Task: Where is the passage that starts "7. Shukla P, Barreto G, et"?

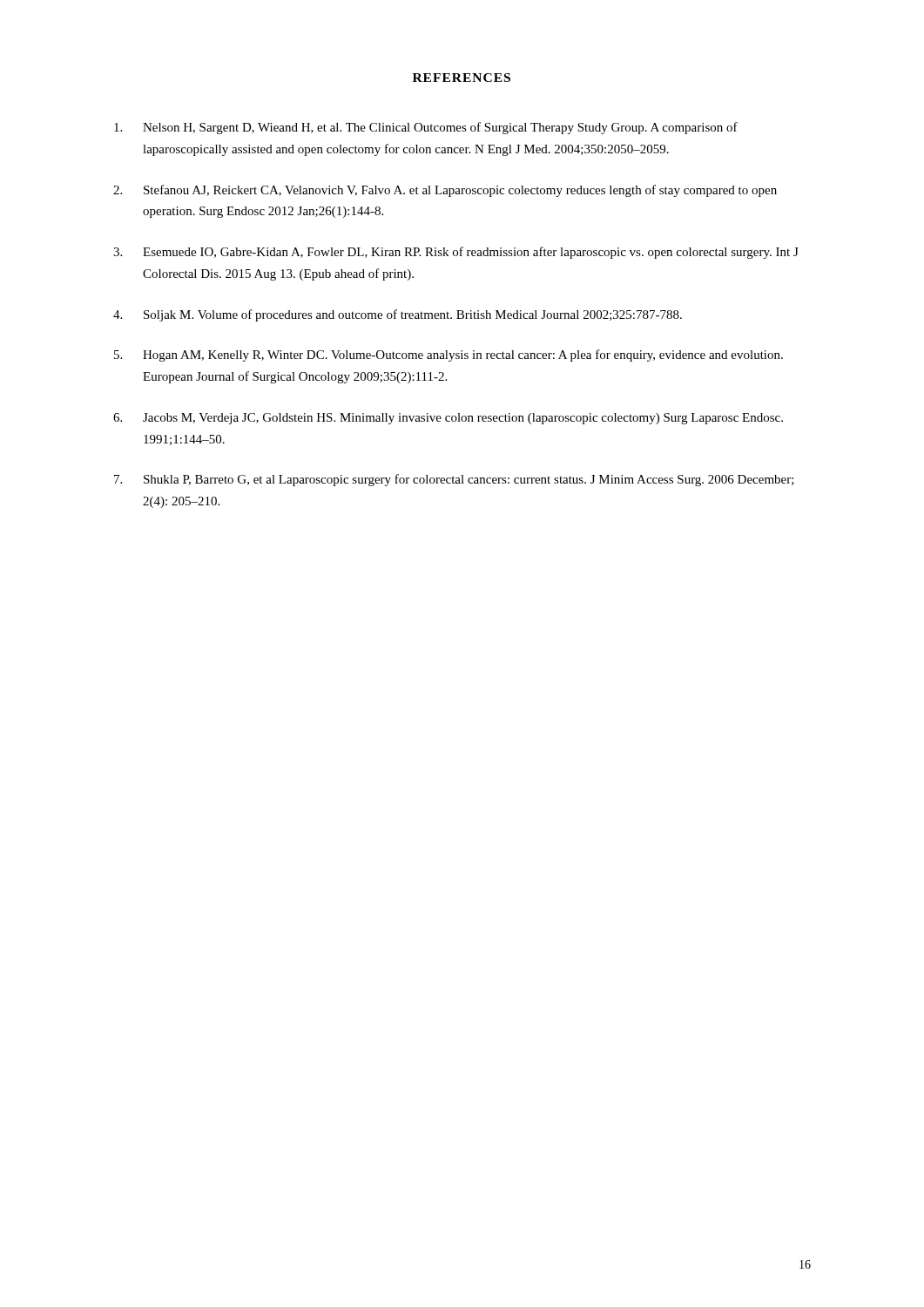Action: point(462,491)
